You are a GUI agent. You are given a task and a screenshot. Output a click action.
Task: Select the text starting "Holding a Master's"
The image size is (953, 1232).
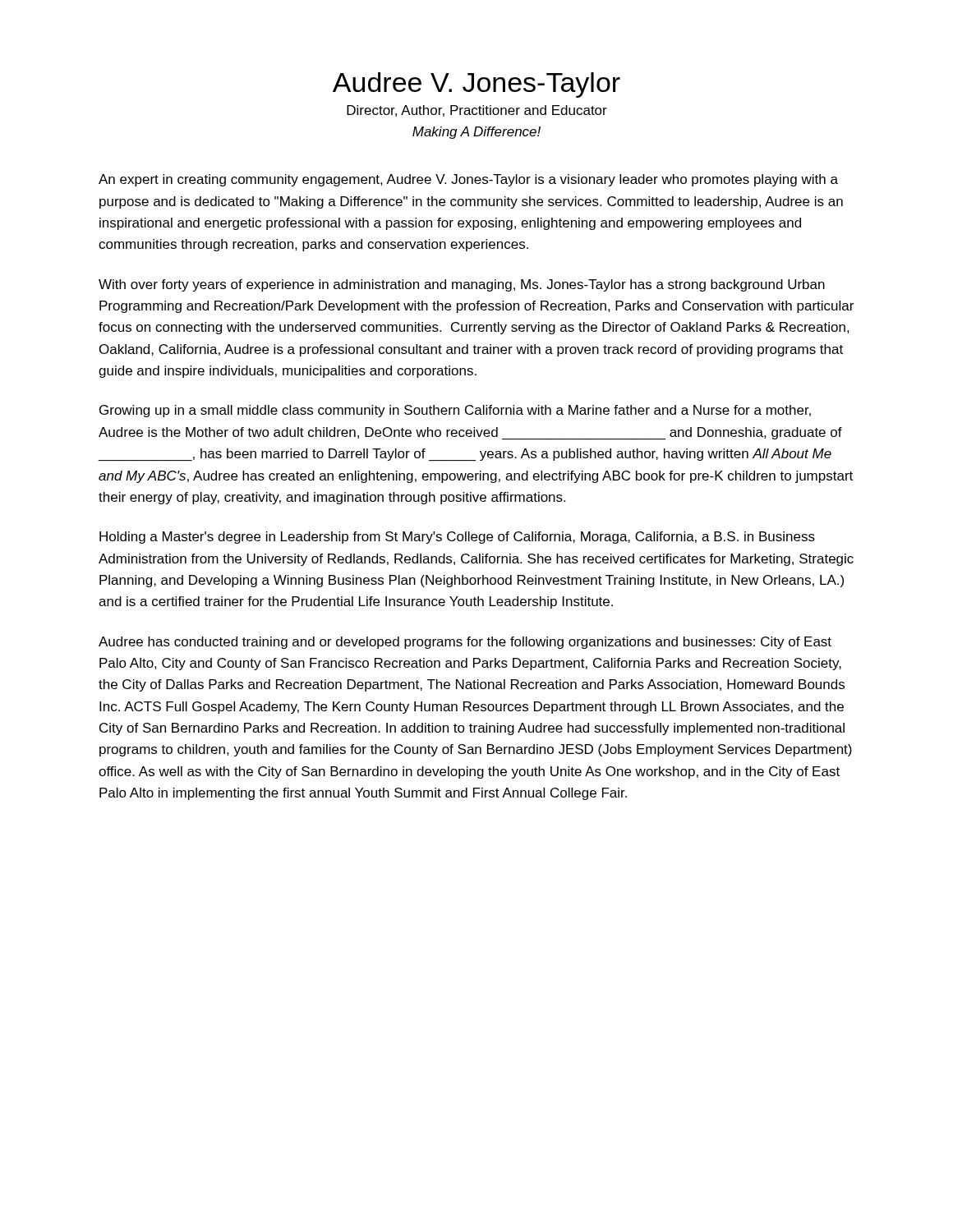pos(476,569)
